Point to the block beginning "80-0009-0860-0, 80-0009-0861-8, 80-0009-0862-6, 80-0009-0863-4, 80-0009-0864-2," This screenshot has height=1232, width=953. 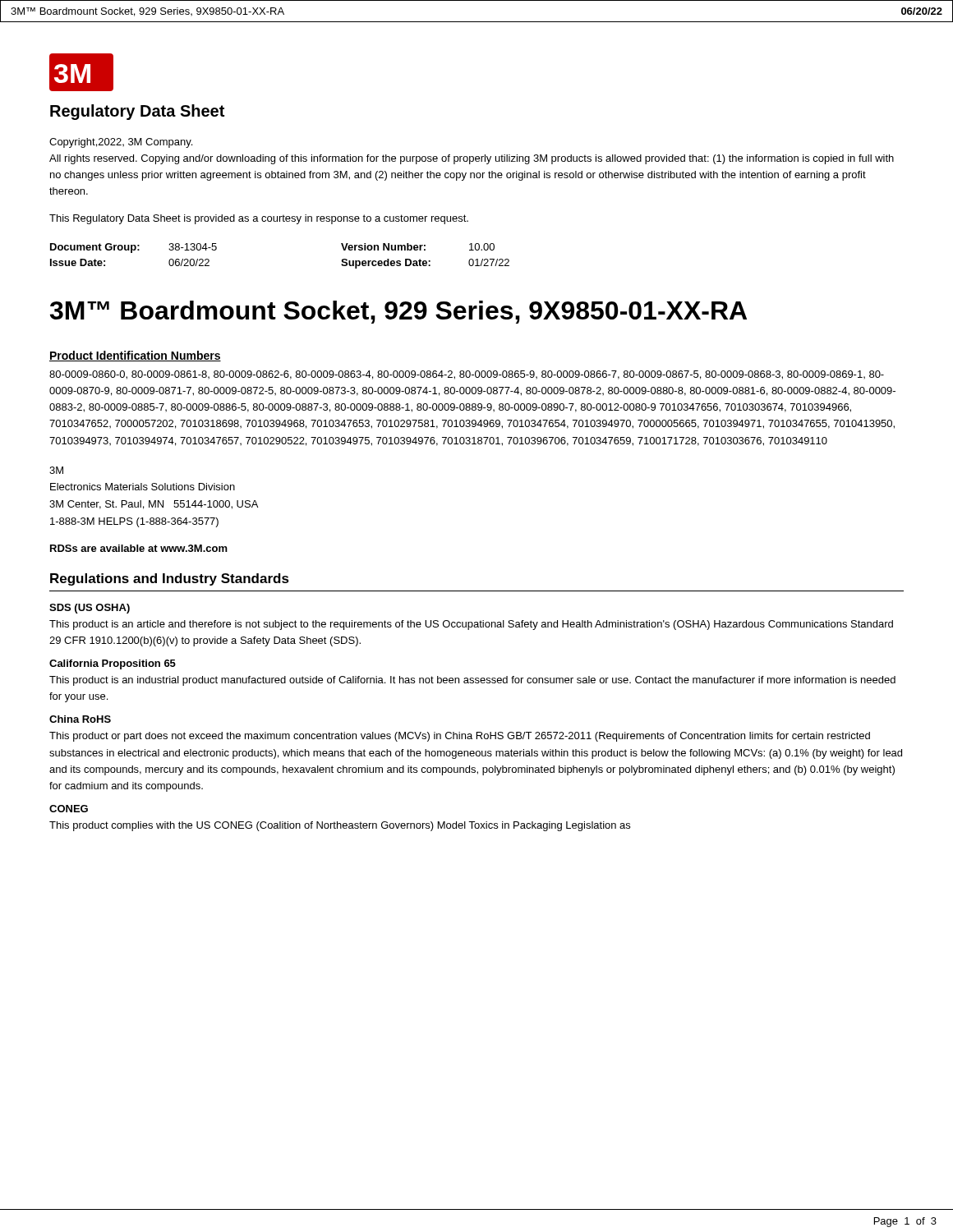point(473,407)
